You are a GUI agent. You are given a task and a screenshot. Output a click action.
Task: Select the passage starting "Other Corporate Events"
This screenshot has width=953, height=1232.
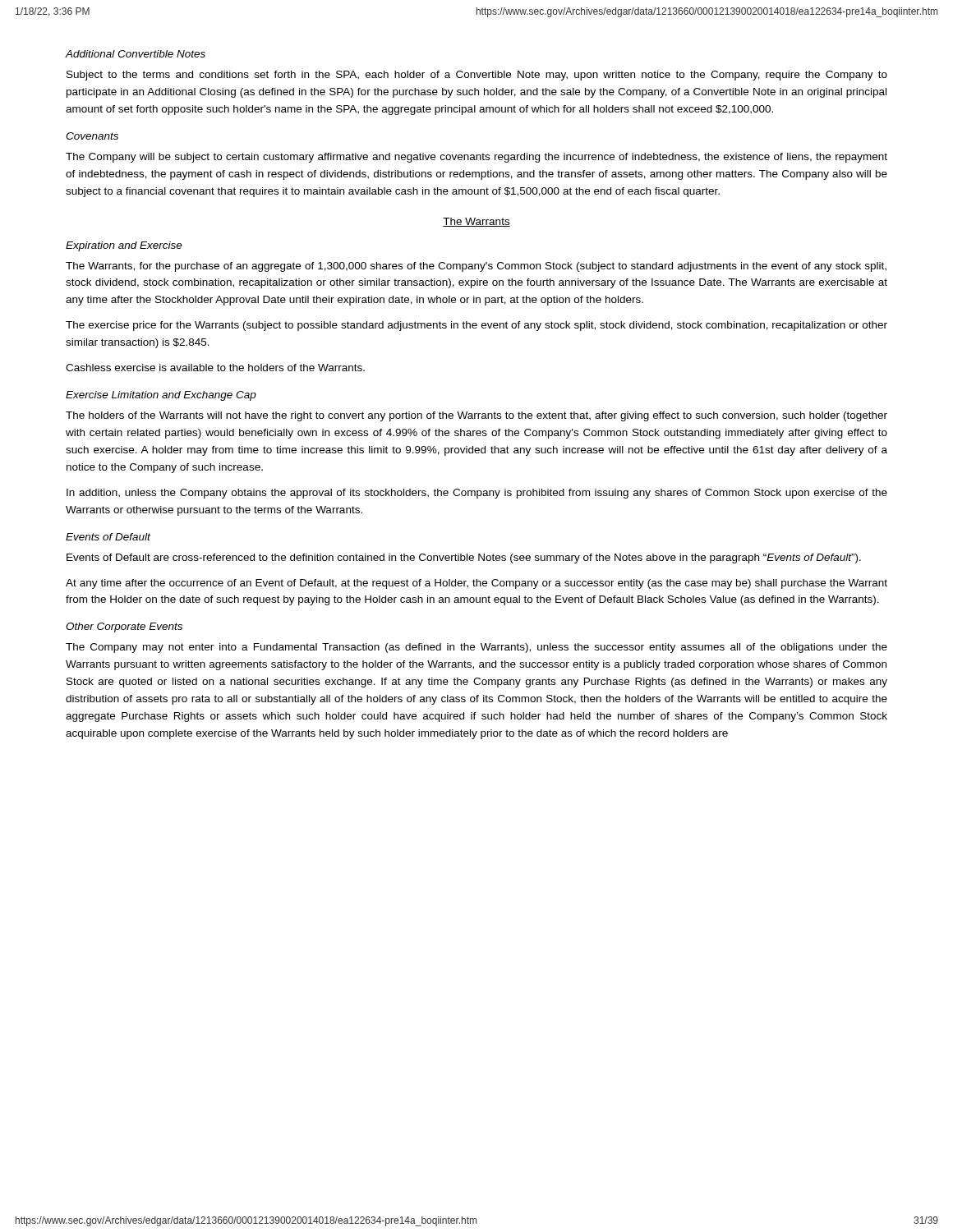(x=124, y=627)
